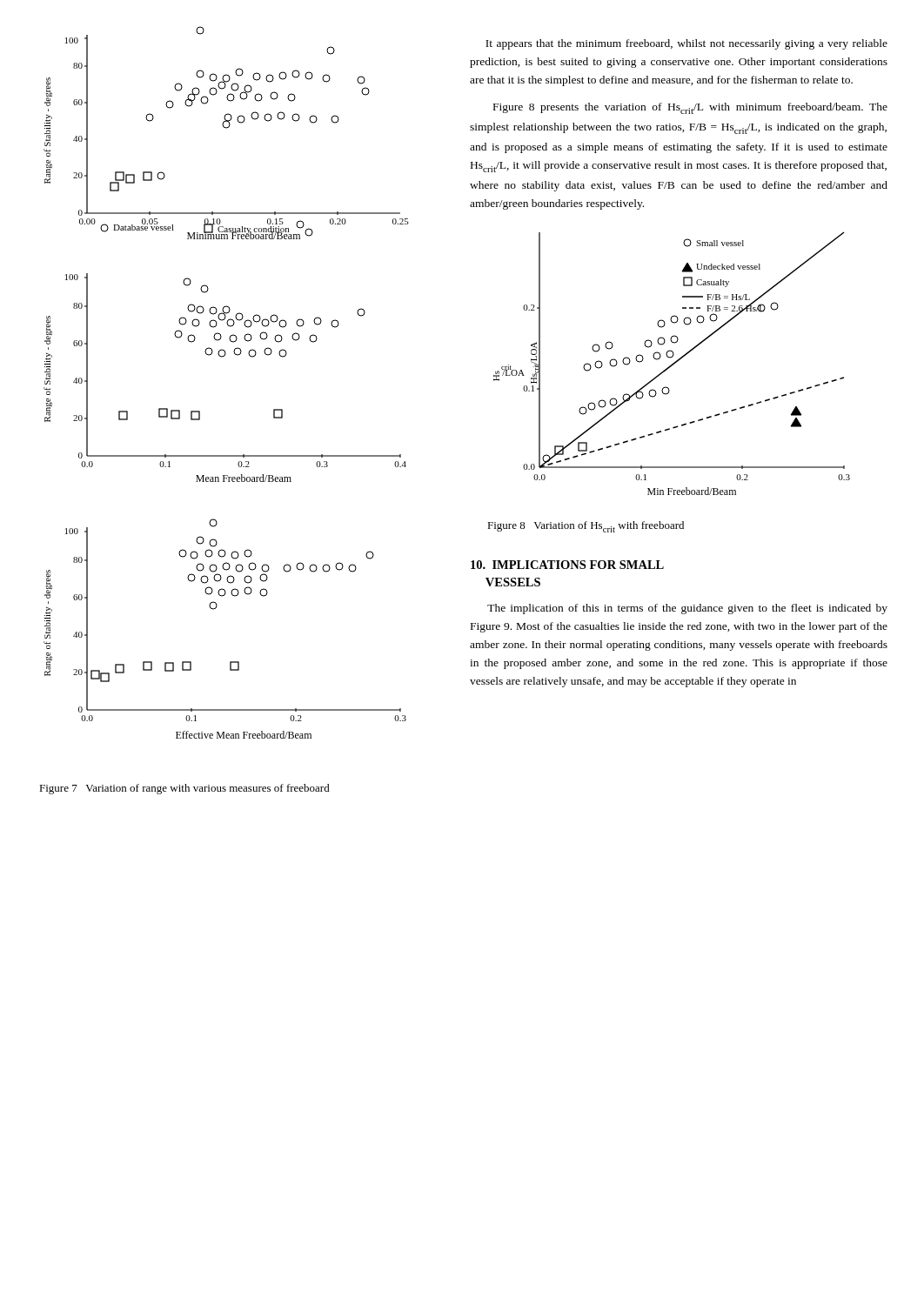This screenshot has width=924, height=1305.
Task: Click on the caption that says "Figure 7 Variation"
Action: [184, 788]
